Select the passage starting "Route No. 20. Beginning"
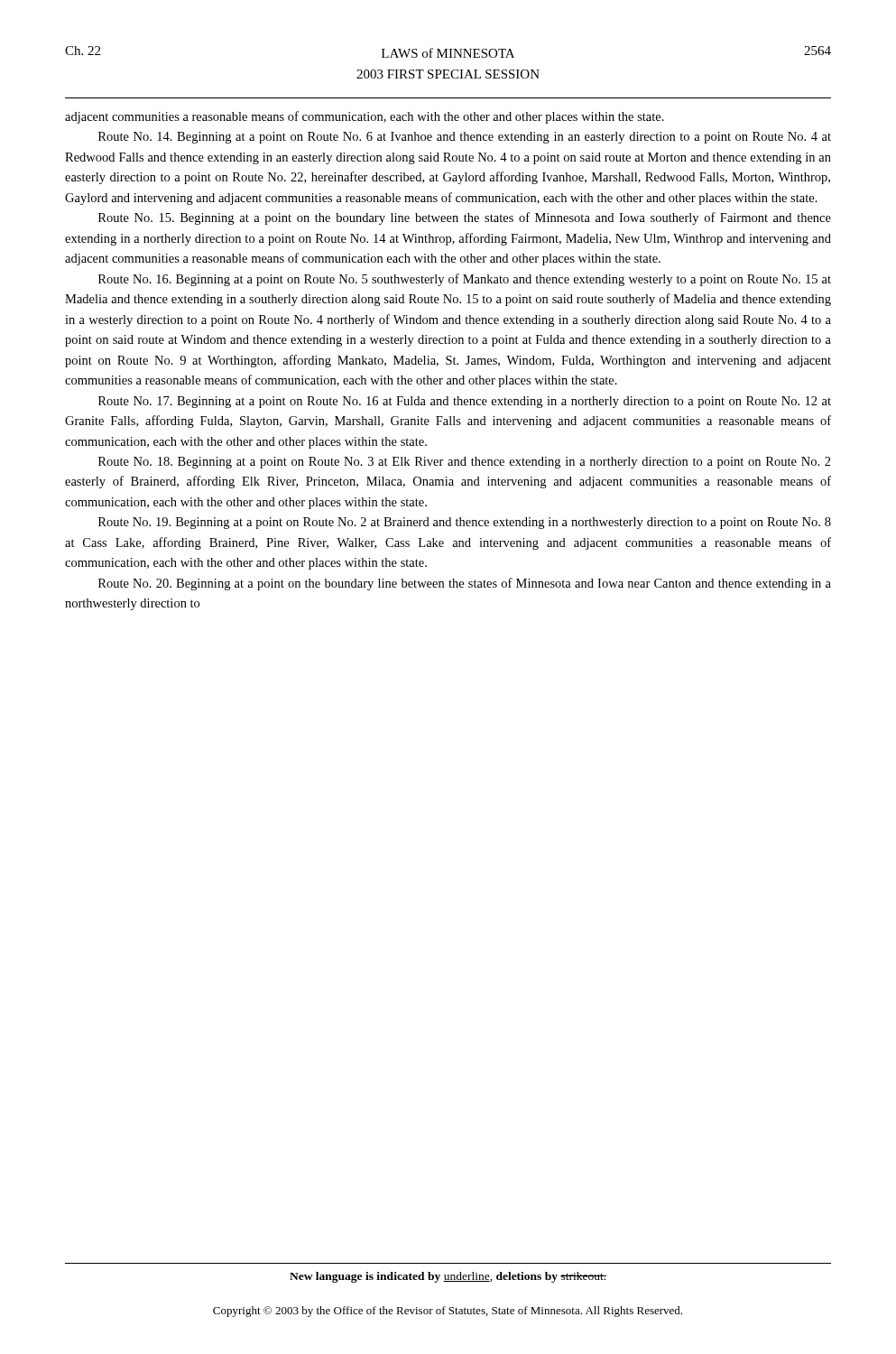The width and height of the screenshot is (896, 1354). coord(448,593)
